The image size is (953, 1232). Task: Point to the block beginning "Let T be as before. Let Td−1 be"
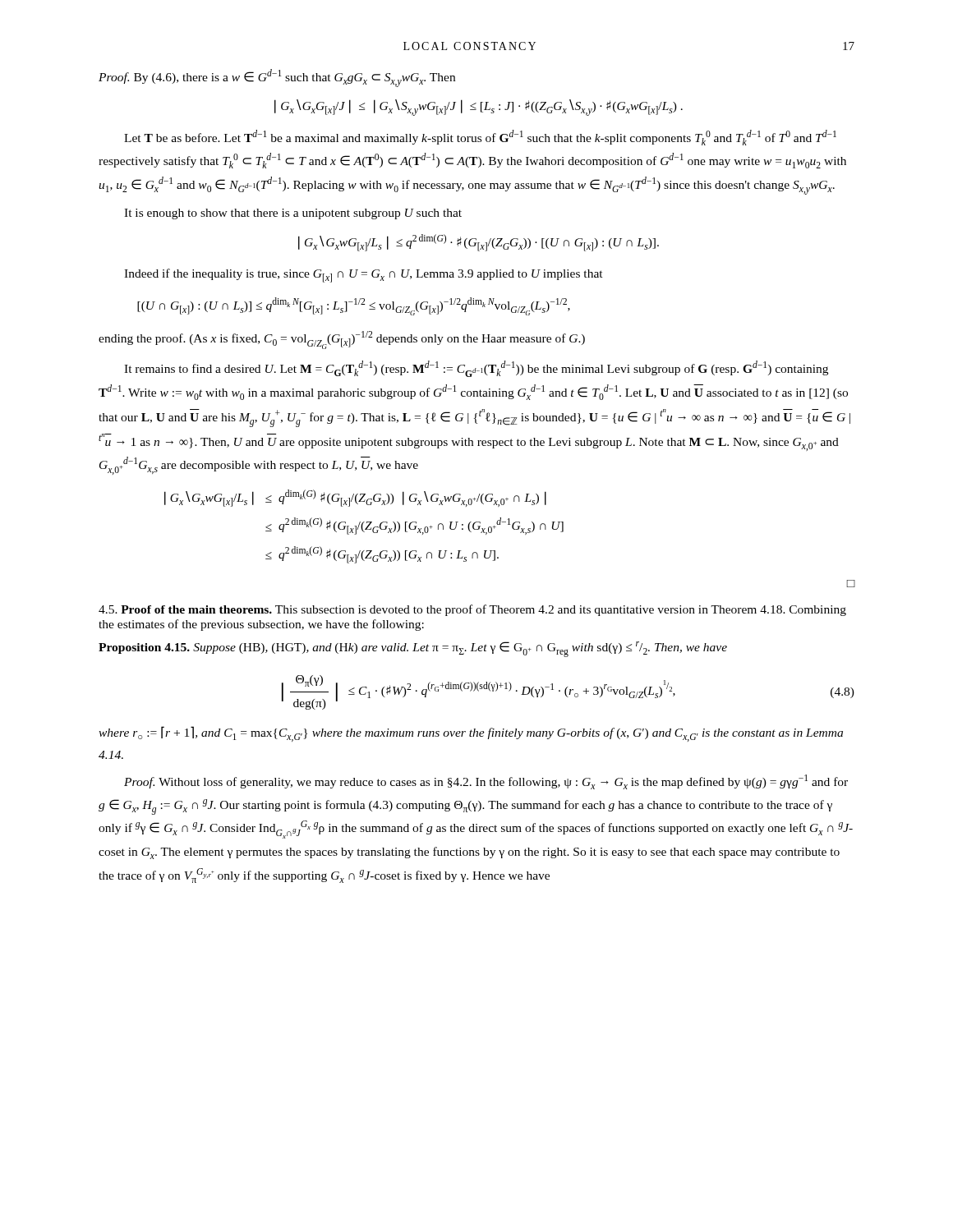[x=473, y=162]
